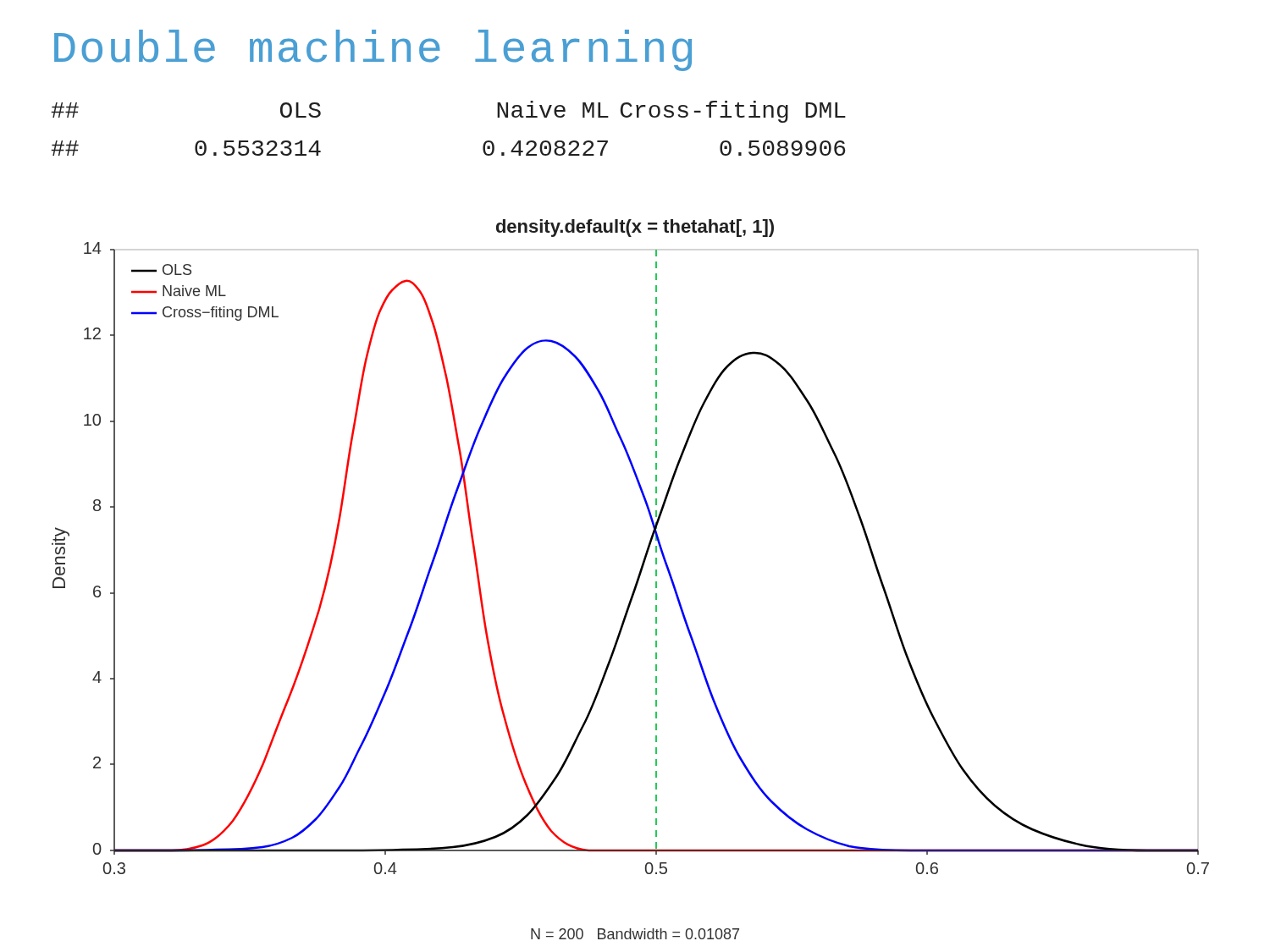Viewport: 1270px width, 952px height.
Task: Click on the caption with the text "density.default(x = thetahat[,"
Action: [x=635, y=226]
